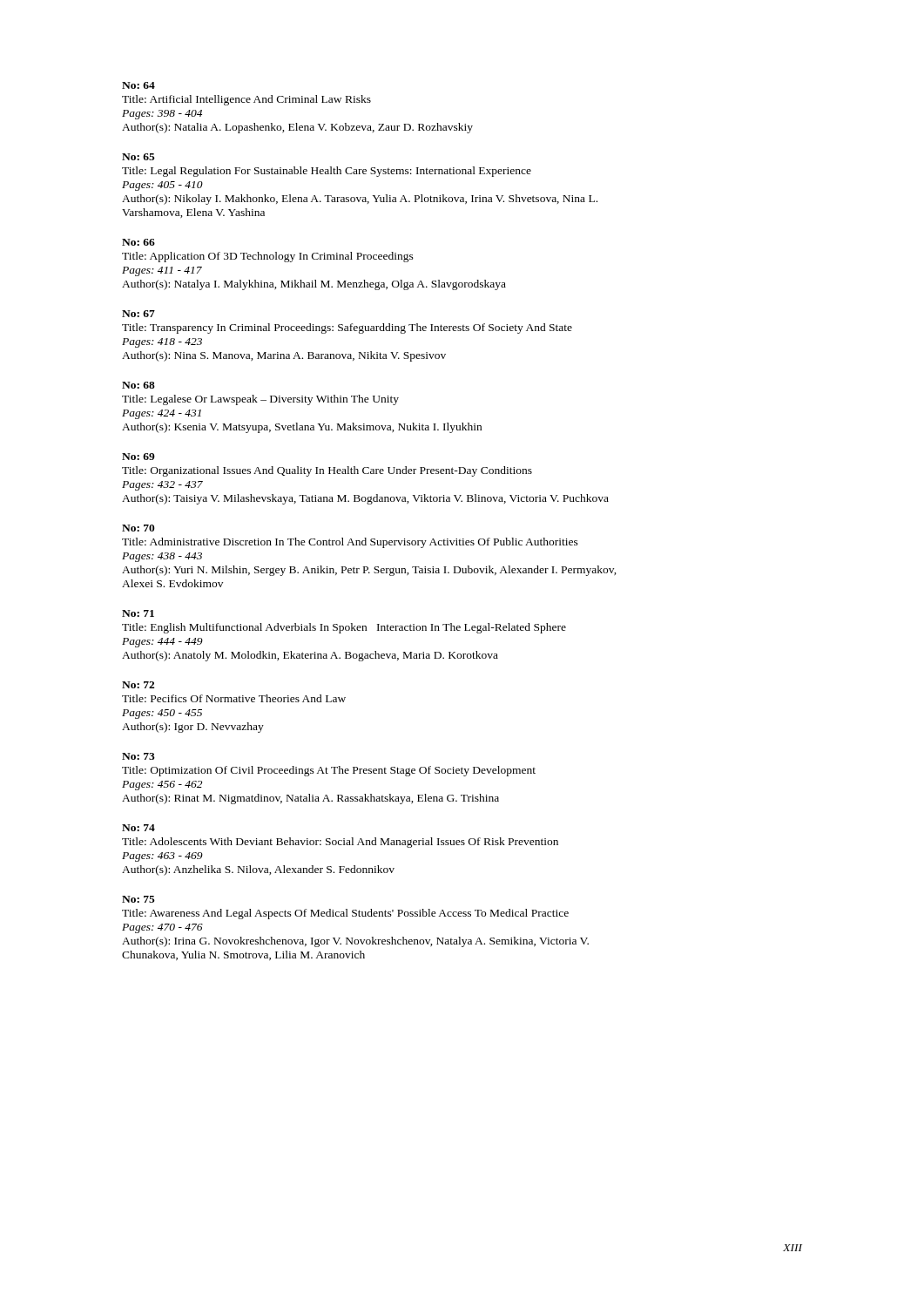Find the text starting "No: 73 Title:"
Image resolution: width=924 pixels, height=1307 pixels.
pos(462,777)
